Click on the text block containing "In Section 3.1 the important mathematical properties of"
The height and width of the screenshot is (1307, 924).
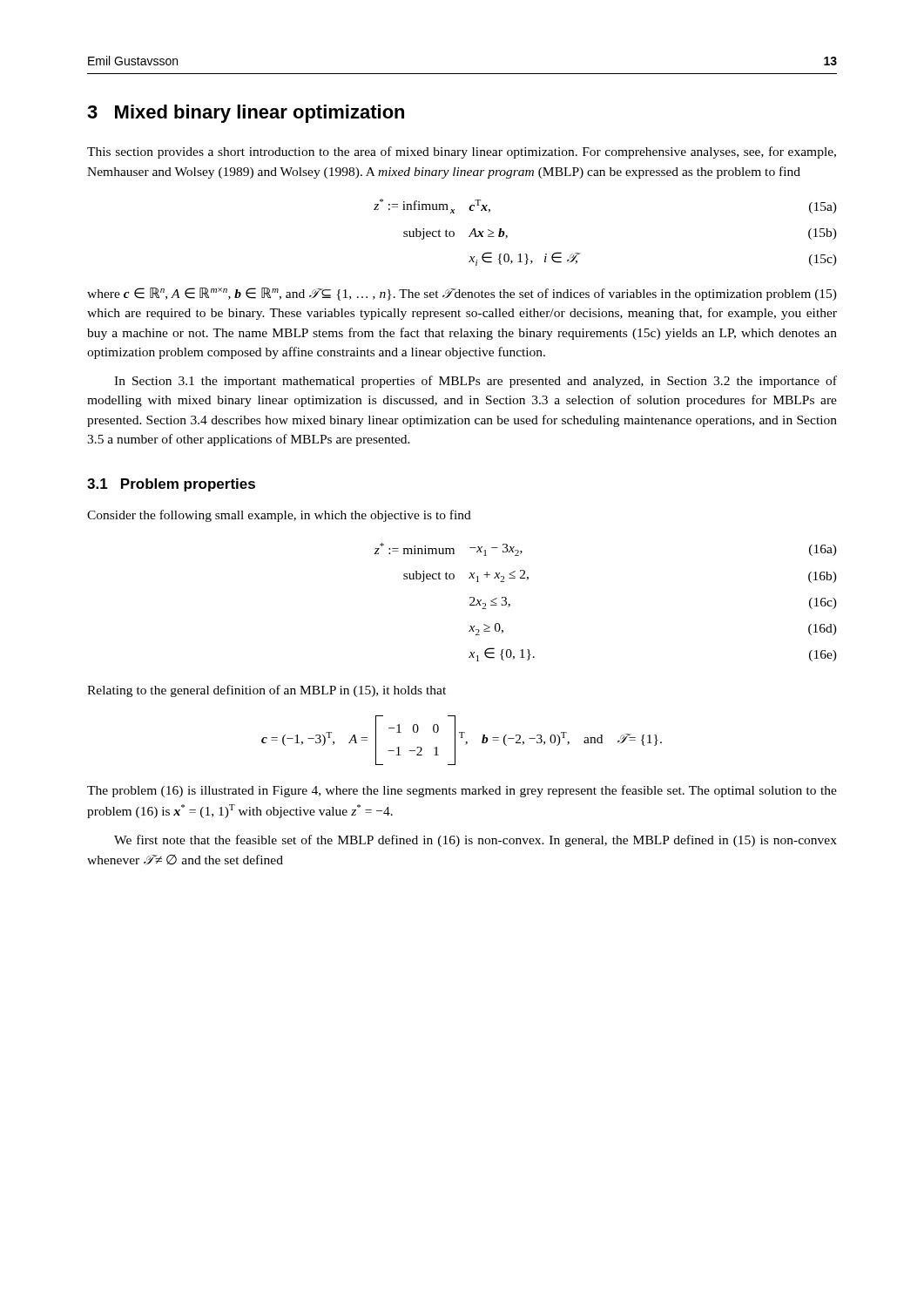click(462, 410)
